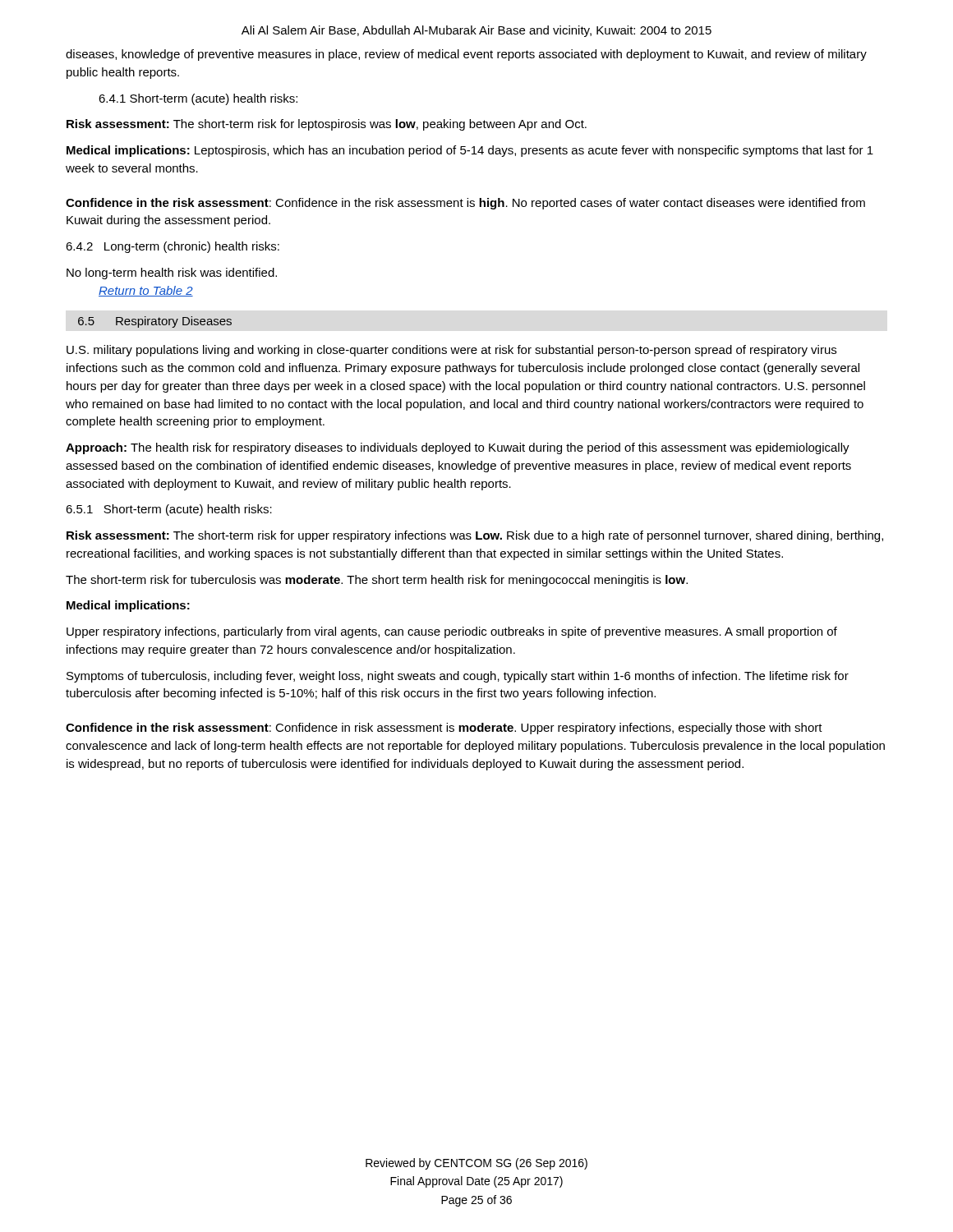Click on the passage starting "Symptoms of tuberculosis, including fever, weight loss,"

click(457, 684)
